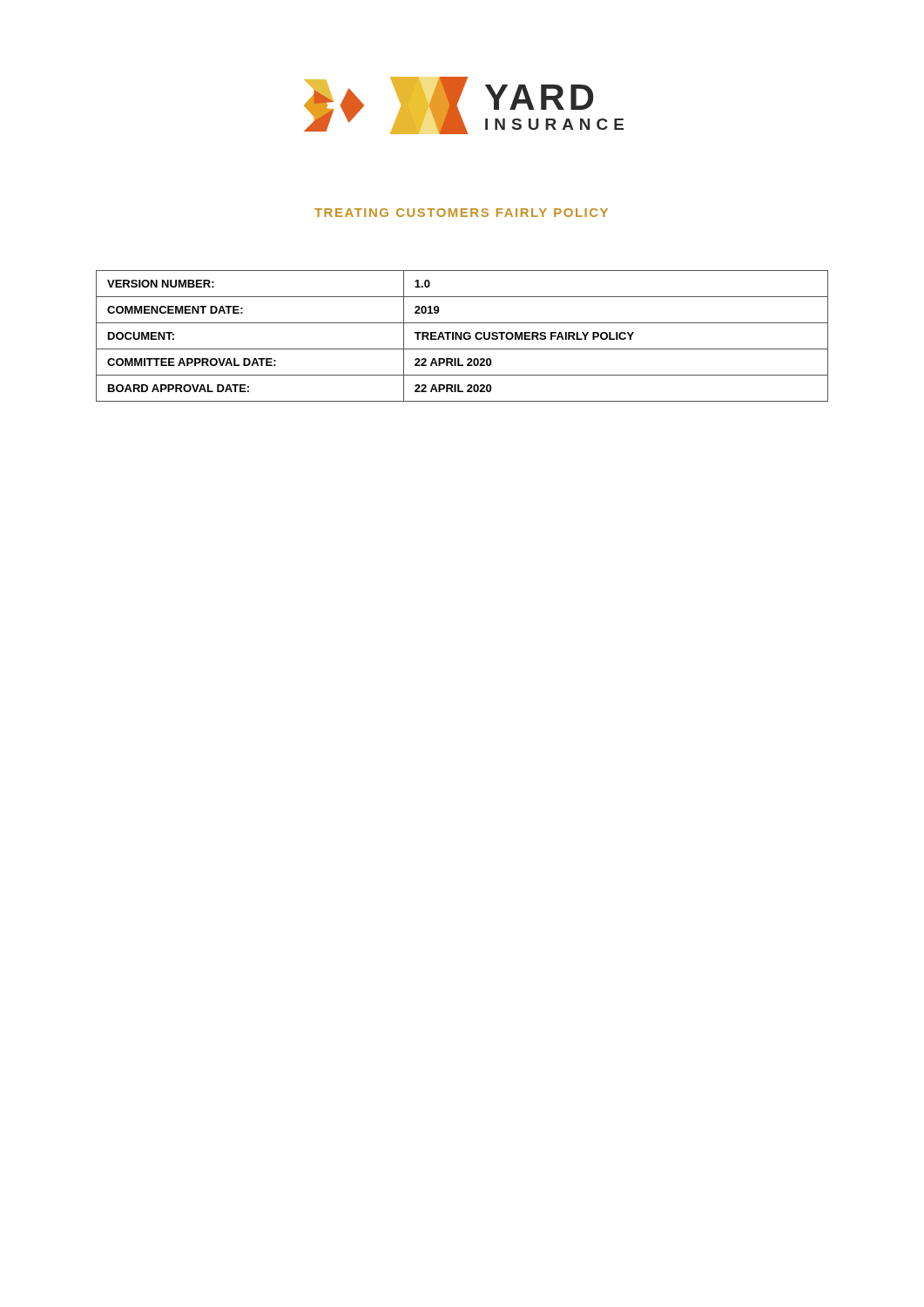Viewport: 924px width, 1307px height.
Task: Click on the logo
Action: 462,105
